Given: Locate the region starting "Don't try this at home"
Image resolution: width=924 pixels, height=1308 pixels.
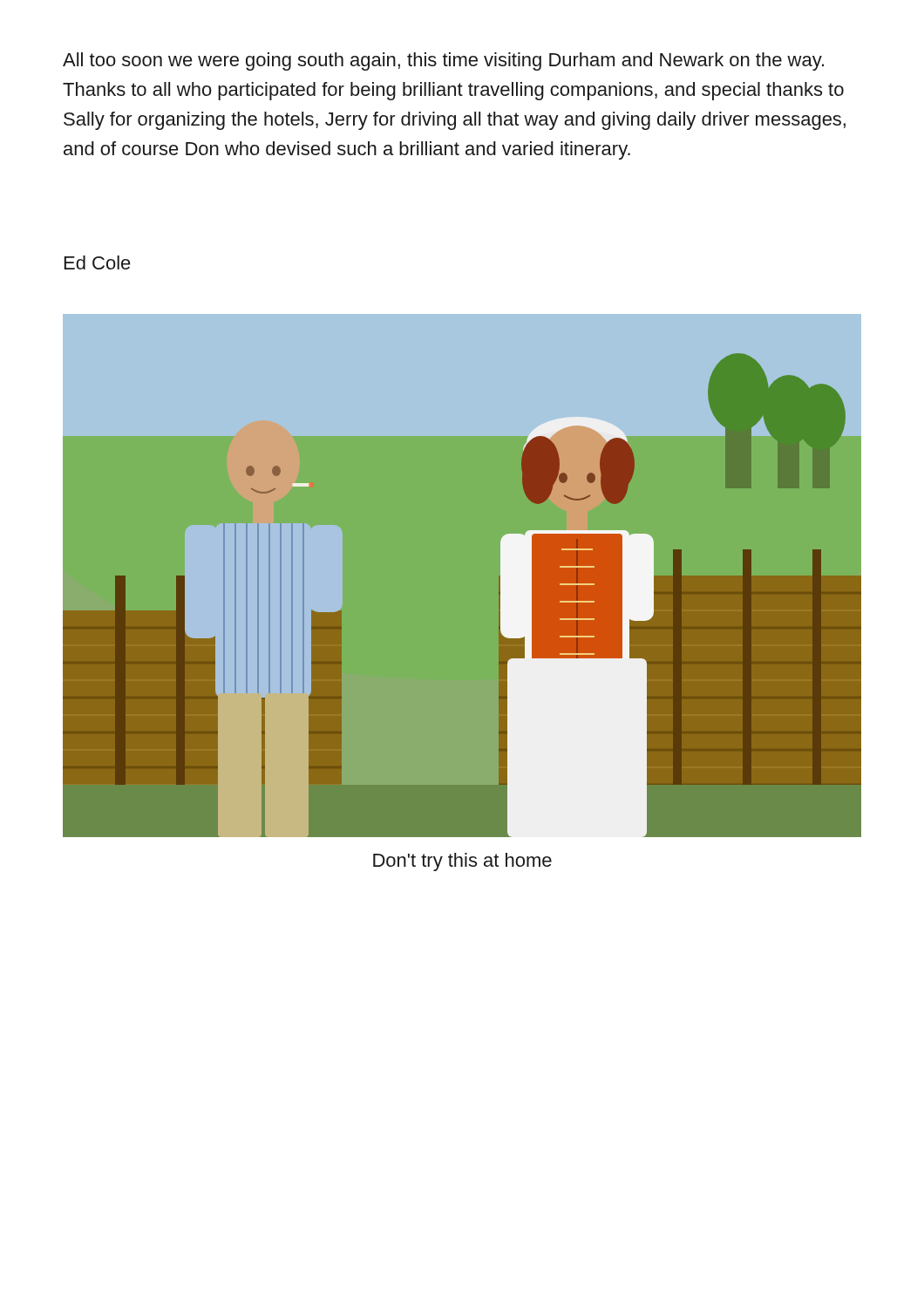Looking at the screenshot, I should pos(462,860).
